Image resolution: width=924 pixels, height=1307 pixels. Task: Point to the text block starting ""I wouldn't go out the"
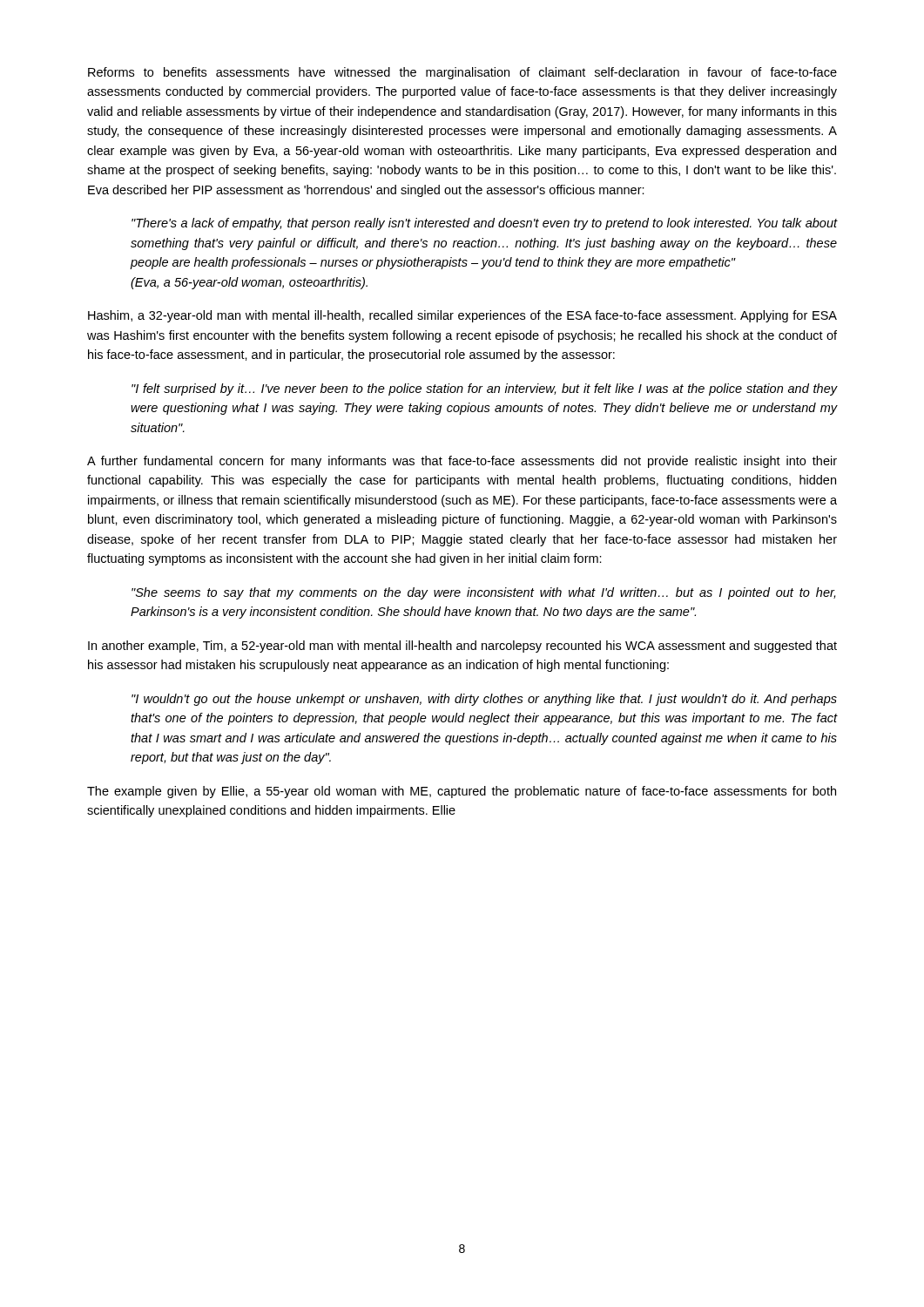pyautogui.click(x=484, y=728)
